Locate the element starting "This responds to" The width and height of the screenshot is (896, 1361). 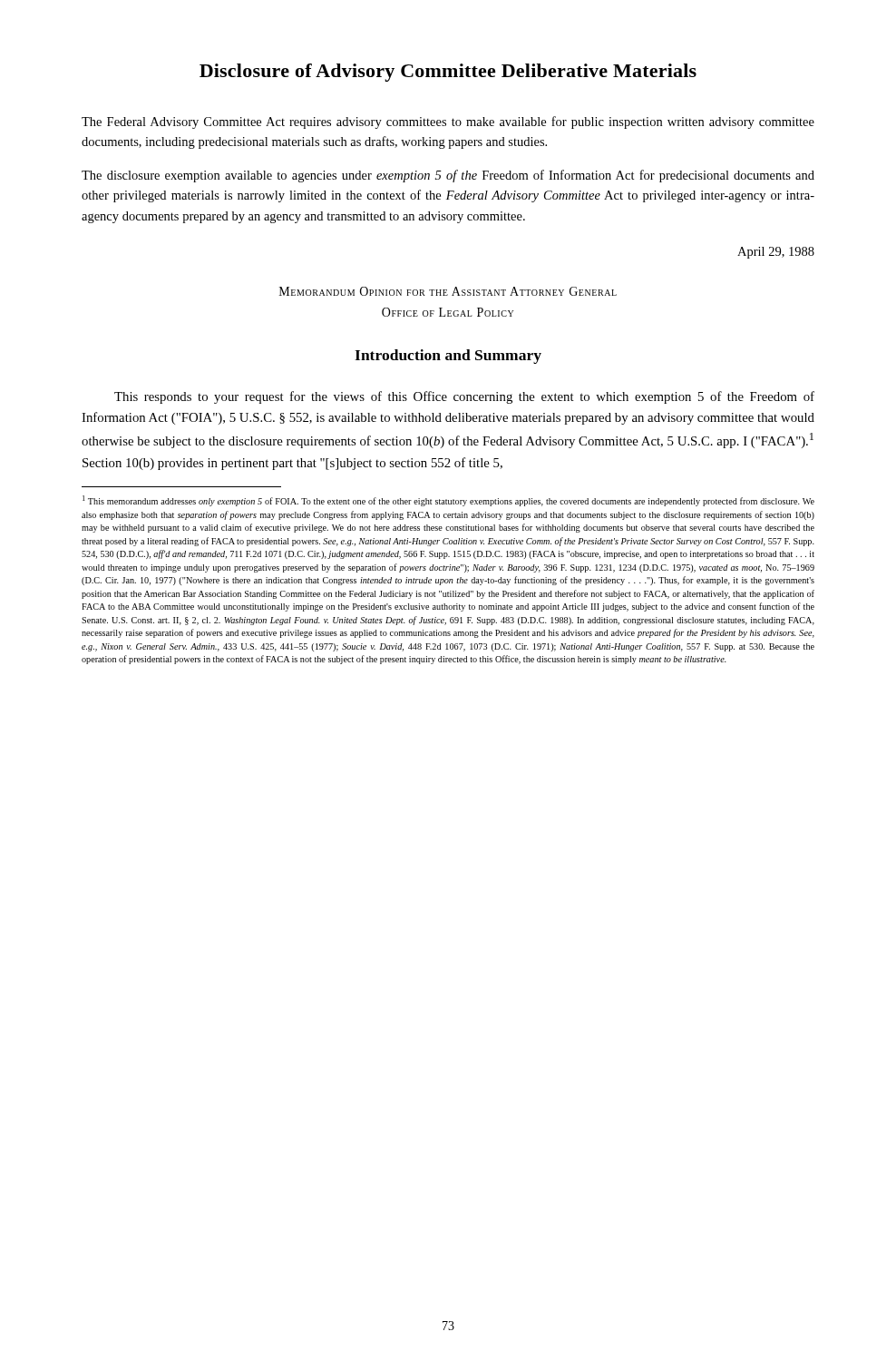[448, 429]
